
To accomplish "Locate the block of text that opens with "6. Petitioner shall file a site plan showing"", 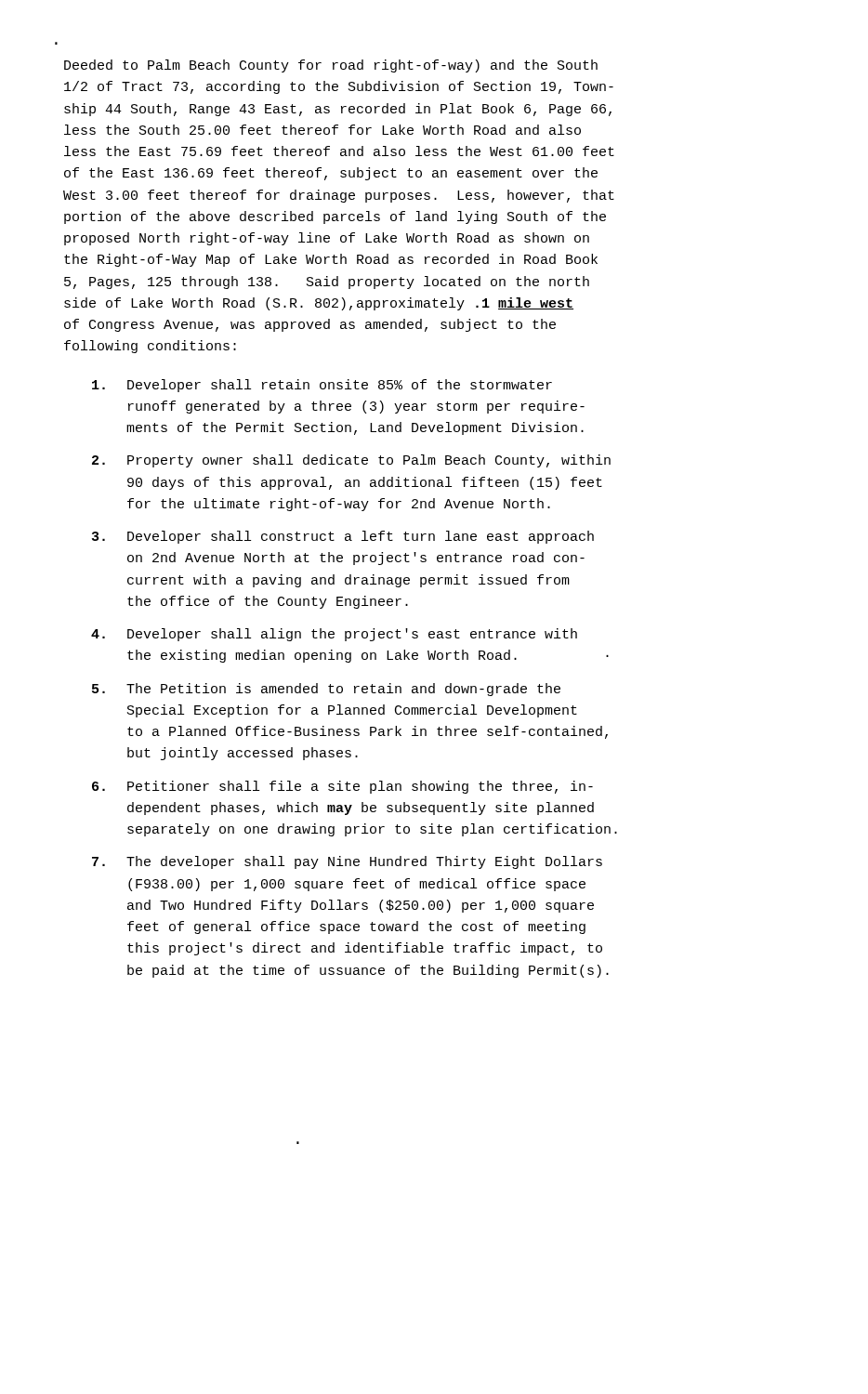I will pyautogui.click(x=448, y=809).
